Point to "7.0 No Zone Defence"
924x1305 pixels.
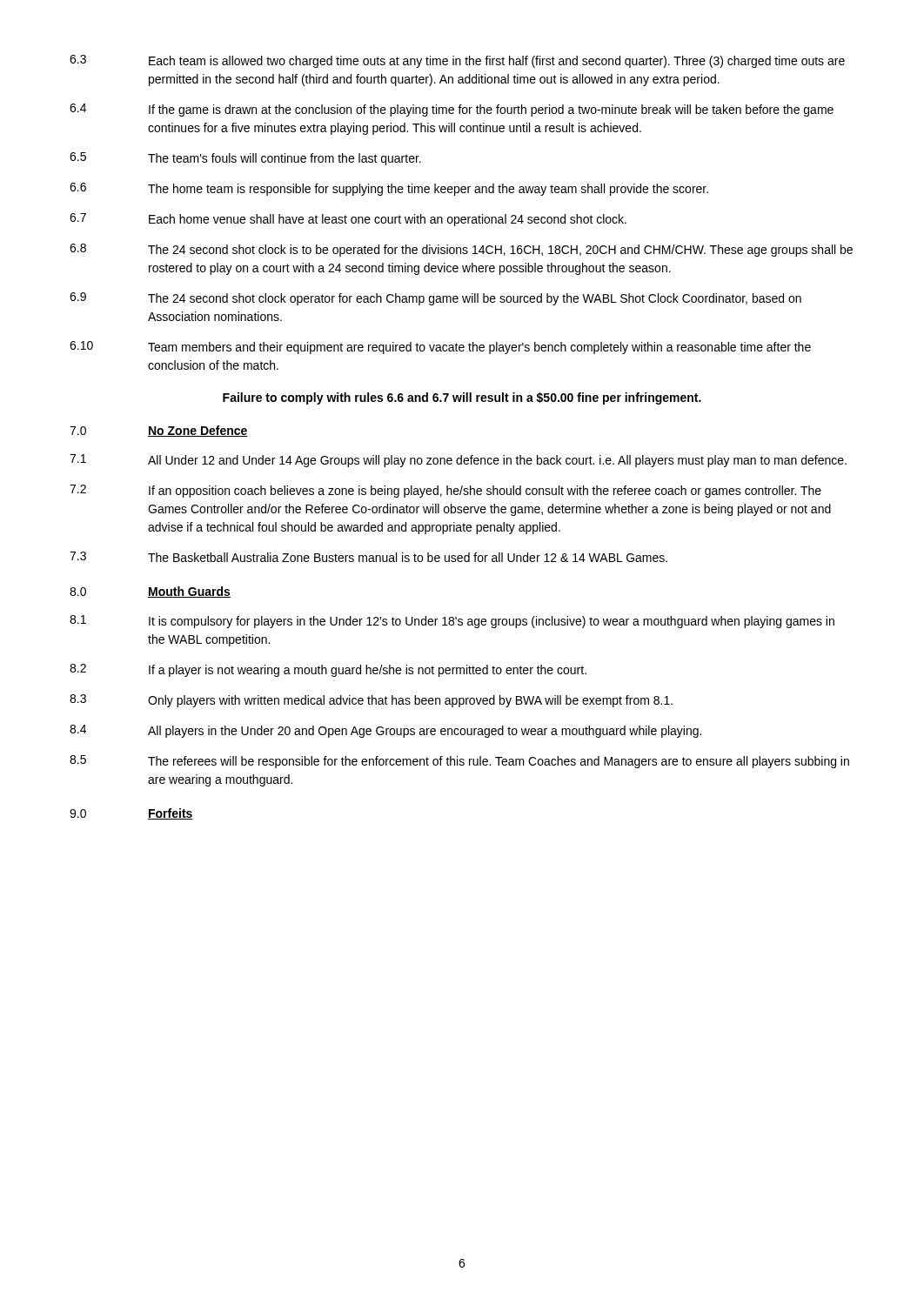tap(159, 431)
